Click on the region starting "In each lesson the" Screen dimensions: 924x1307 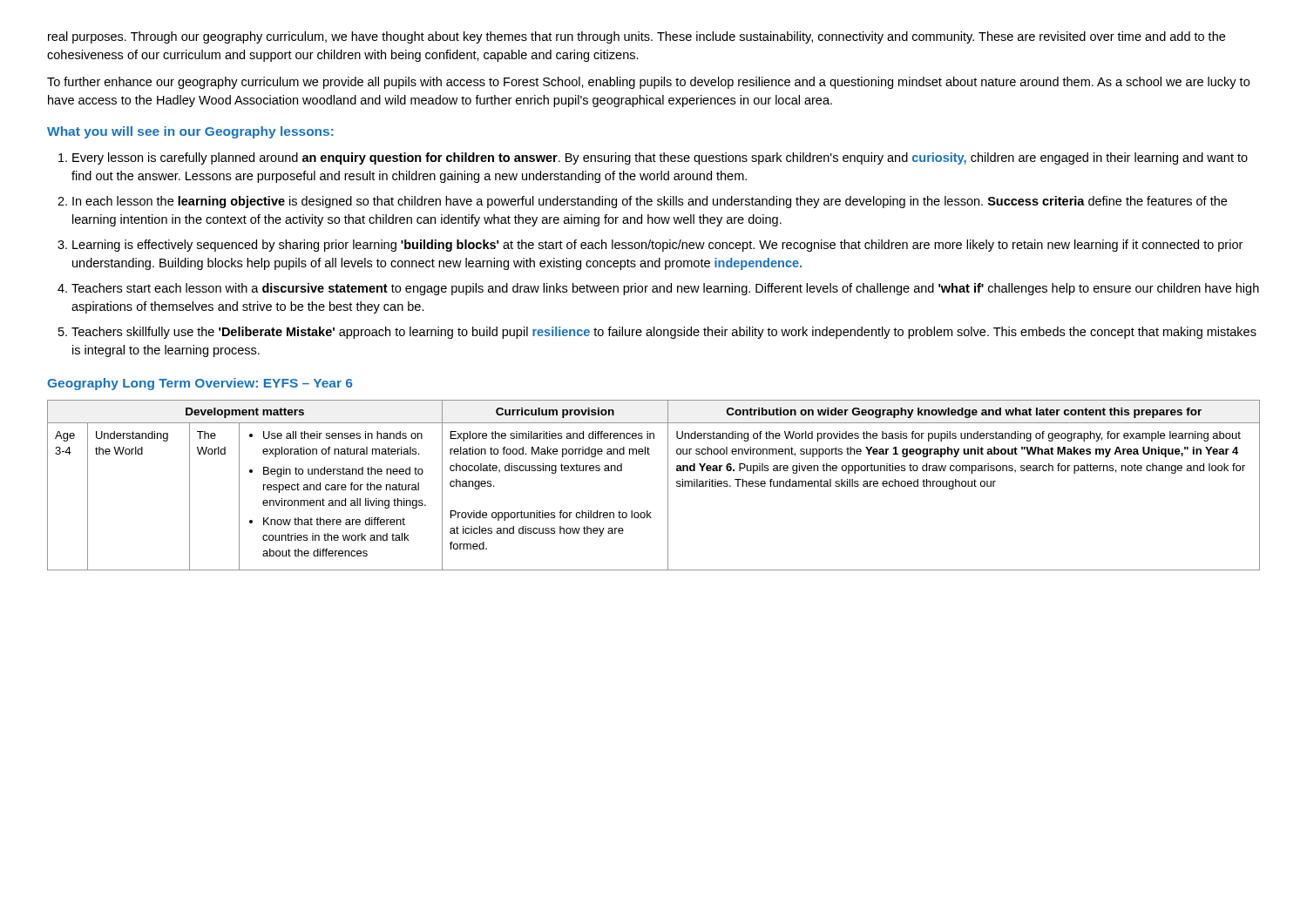coord(666,210)
